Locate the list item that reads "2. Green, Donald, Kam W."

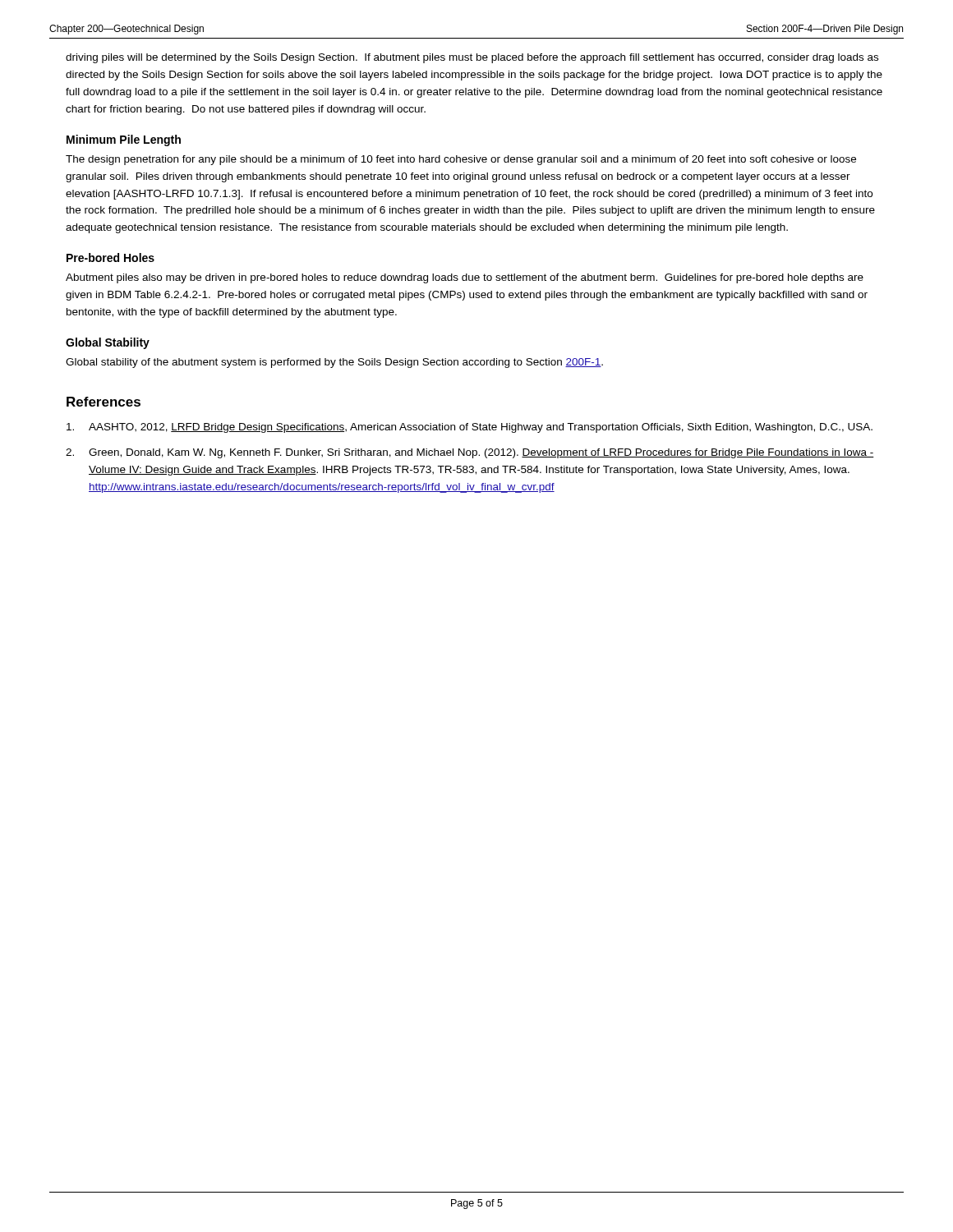pos(476,470)
